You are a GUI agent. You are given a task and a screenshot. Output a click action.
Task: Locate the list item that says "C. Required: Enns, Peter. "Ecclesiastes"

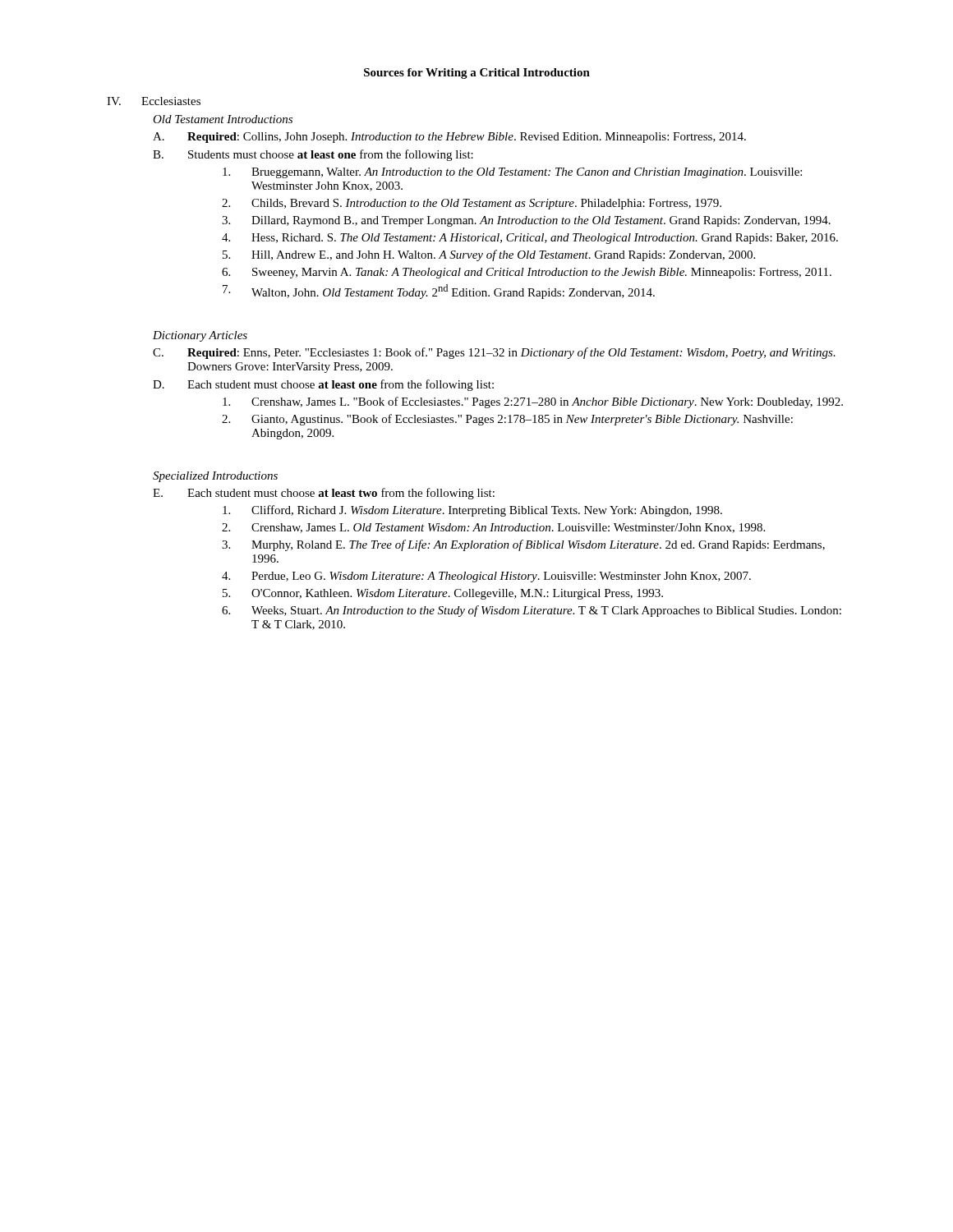tap(499, 360)
